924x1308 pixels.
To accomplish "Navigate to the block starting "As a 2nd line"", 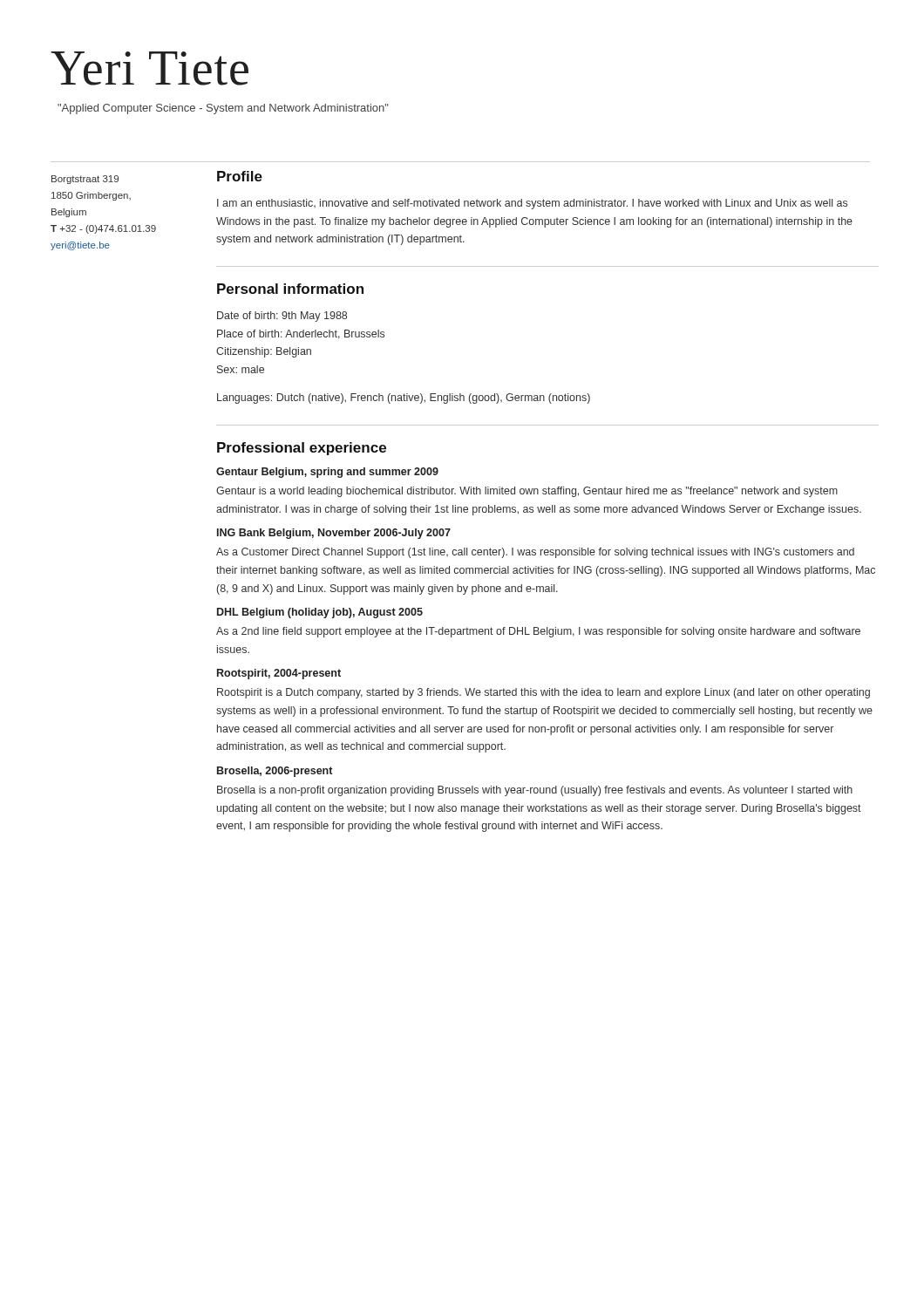I will coord(547,641).
